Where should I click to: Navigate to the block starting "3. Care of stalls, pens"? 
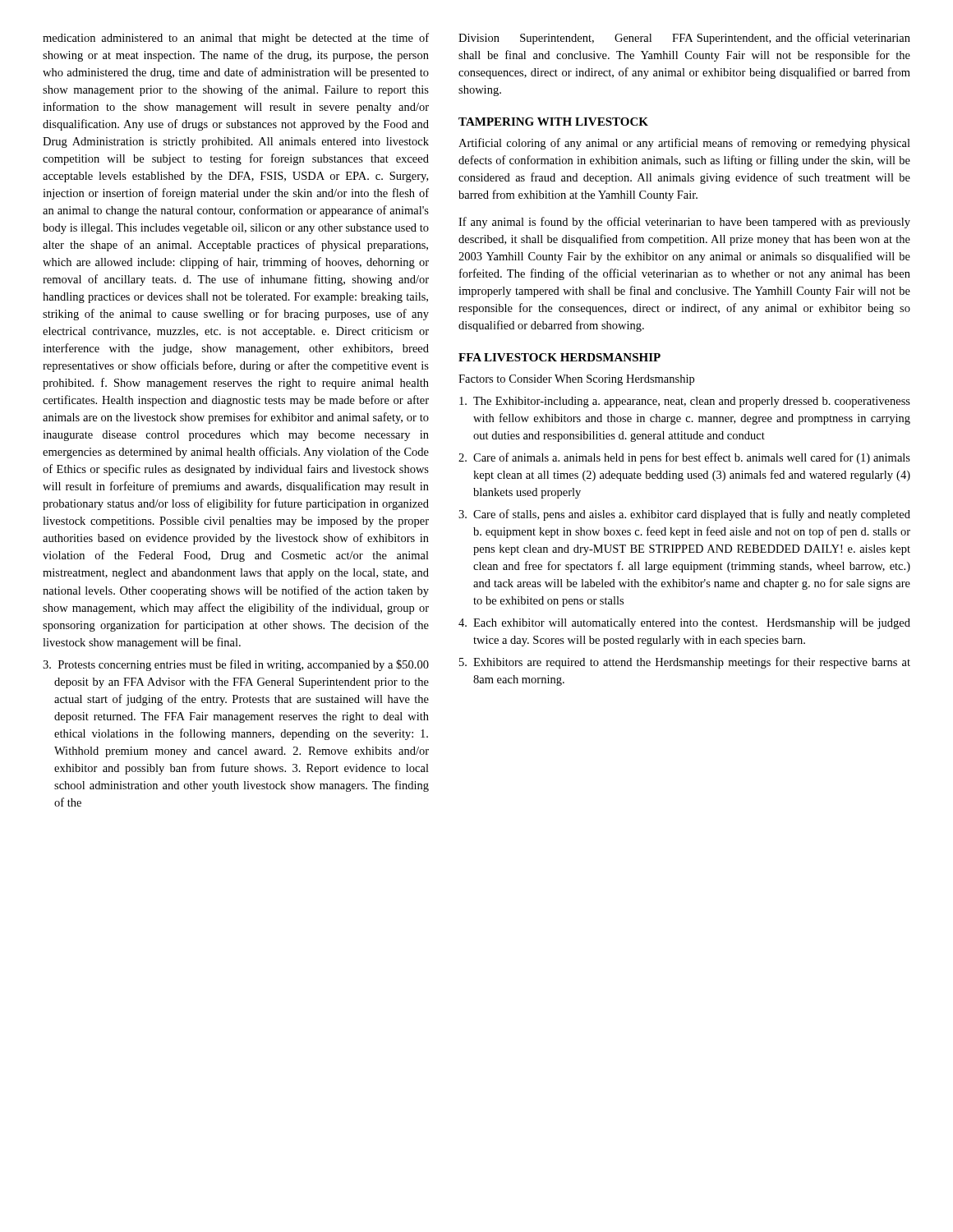click(x=684, y=558)
